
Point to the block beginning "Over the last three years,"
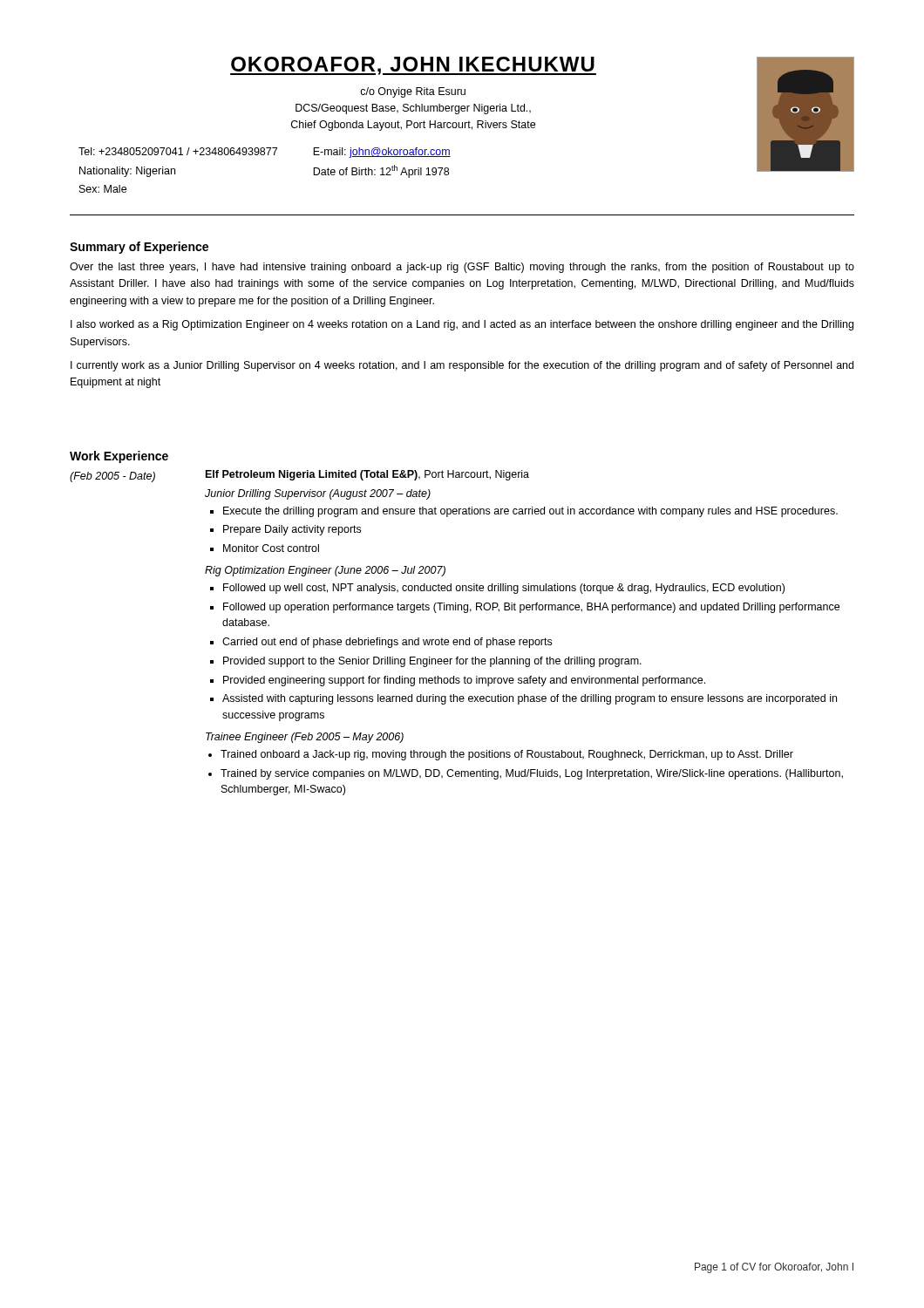462,284
